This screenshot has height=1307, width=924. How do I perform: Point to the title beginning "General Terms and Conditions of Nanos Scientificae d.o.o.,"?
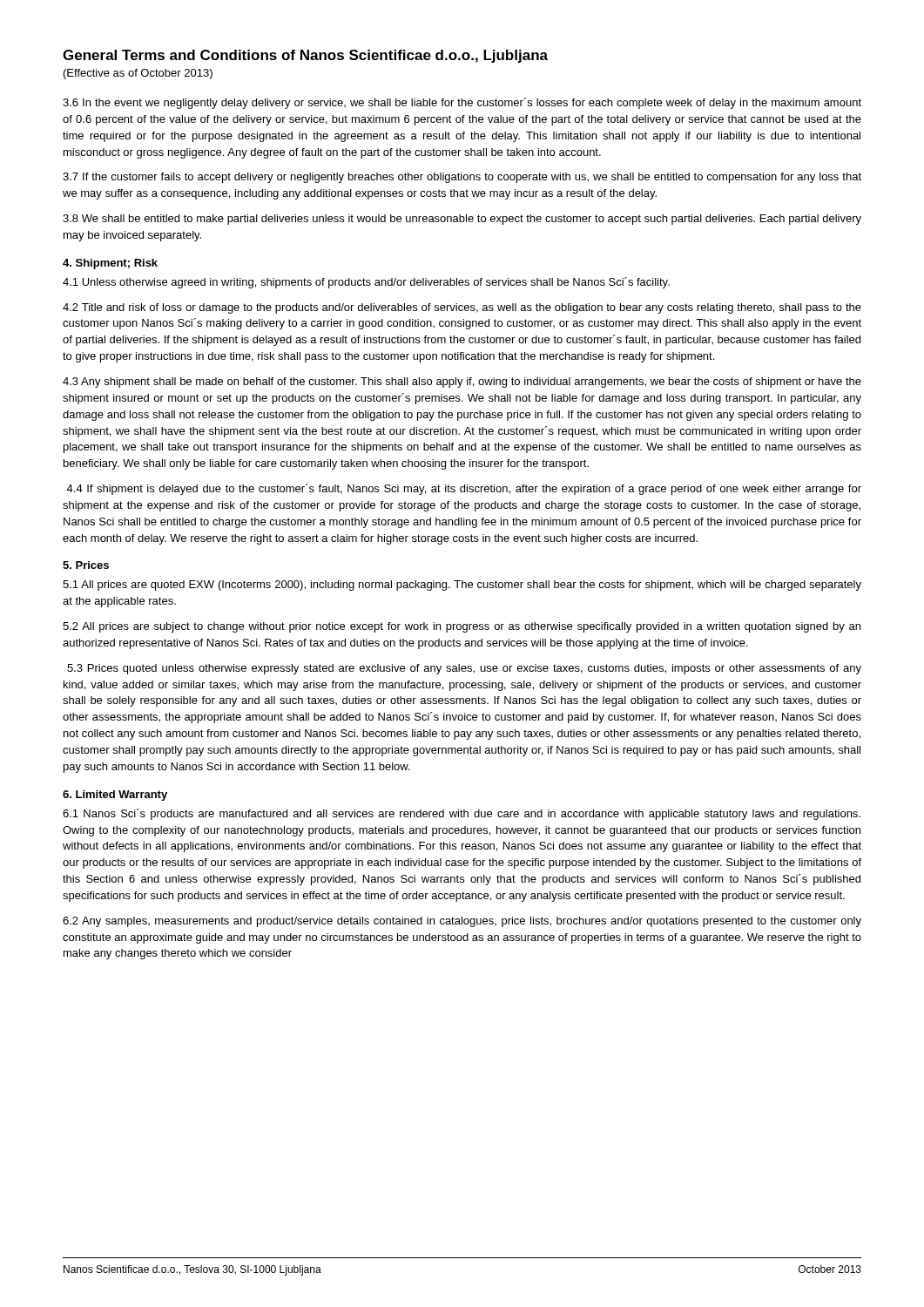(305, 55)
